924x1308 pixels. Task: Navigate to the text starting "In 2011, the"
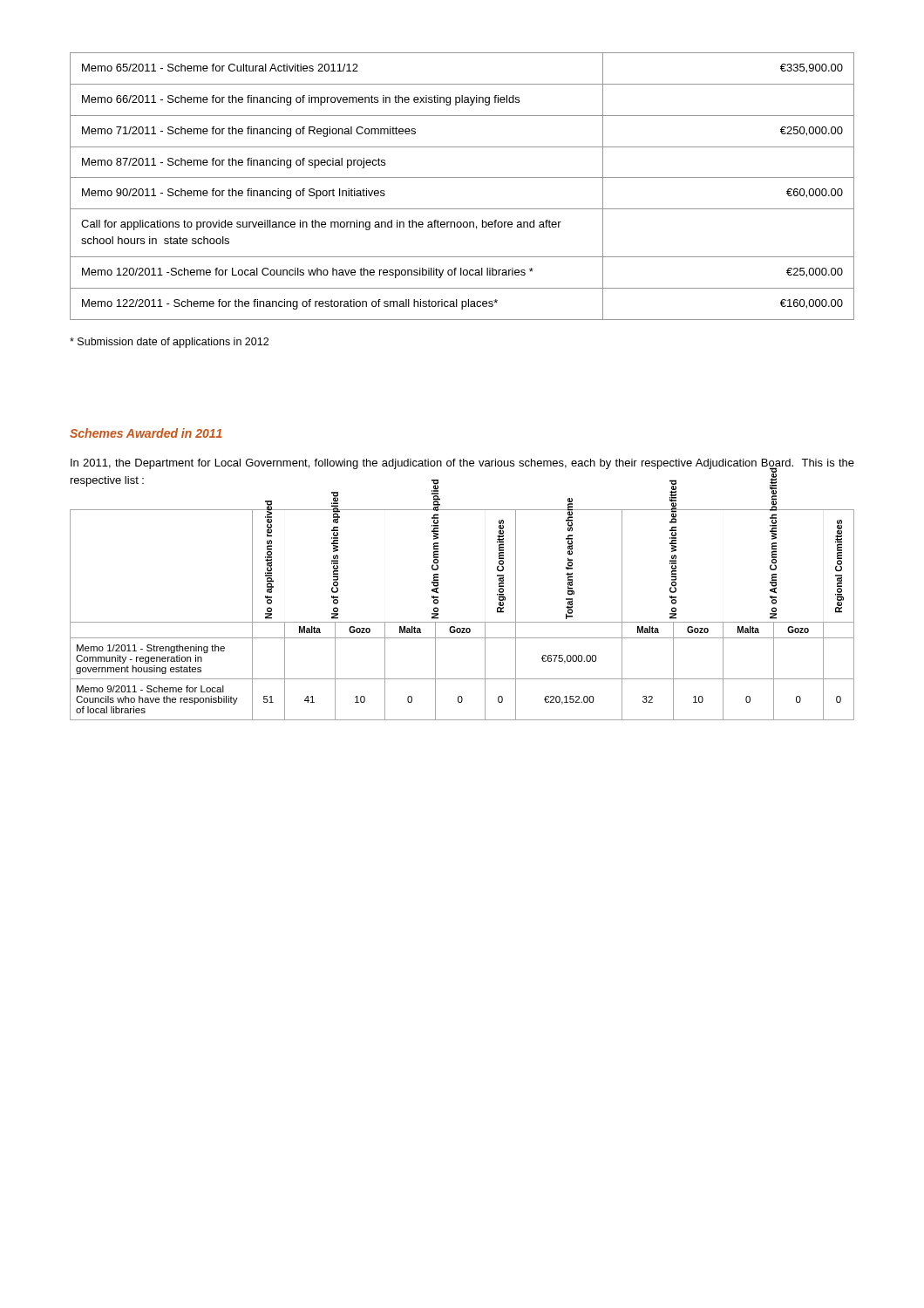pos(462,472)
